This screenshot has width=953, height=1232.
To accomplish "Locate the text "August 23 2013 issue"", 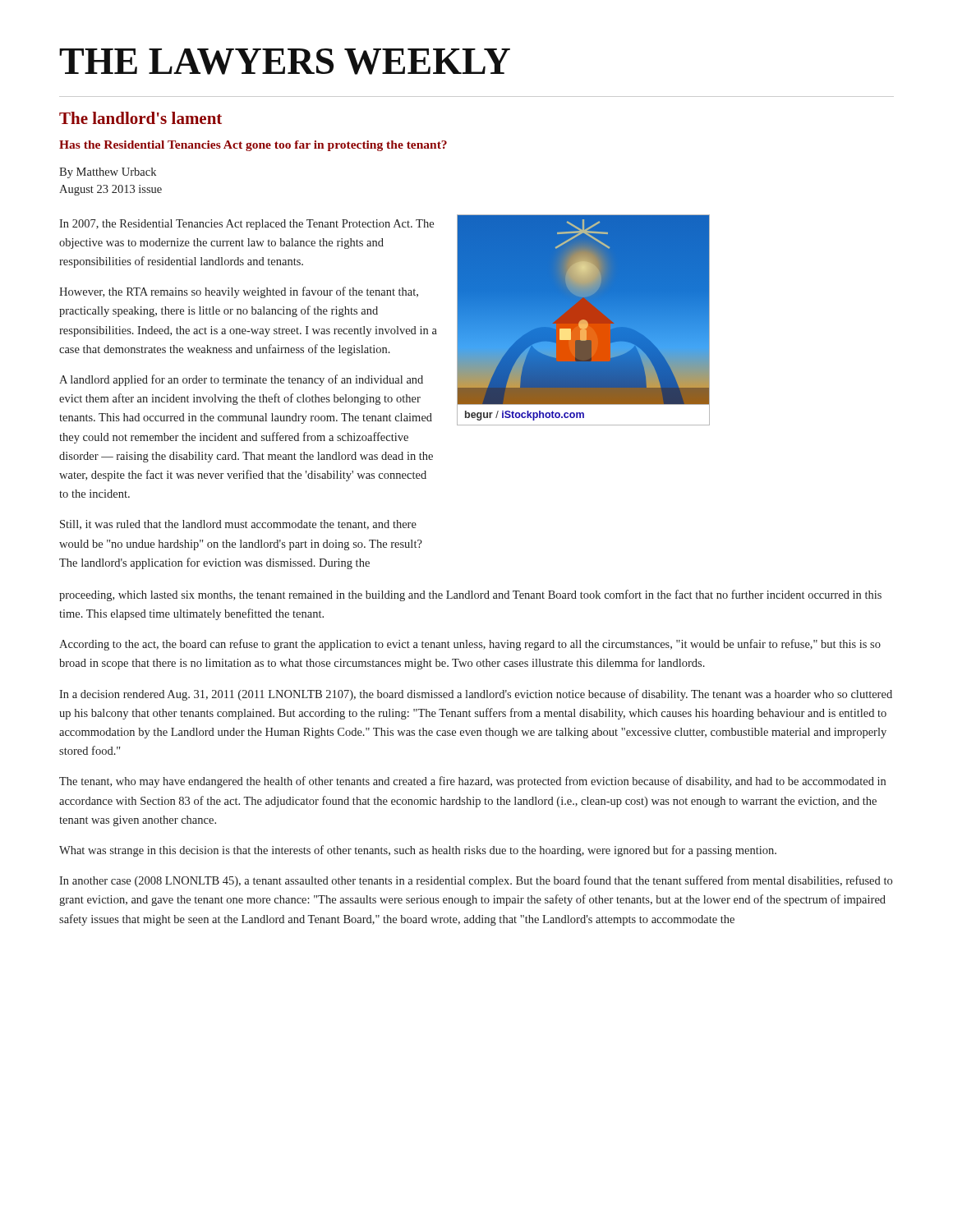I will point(110,190).
